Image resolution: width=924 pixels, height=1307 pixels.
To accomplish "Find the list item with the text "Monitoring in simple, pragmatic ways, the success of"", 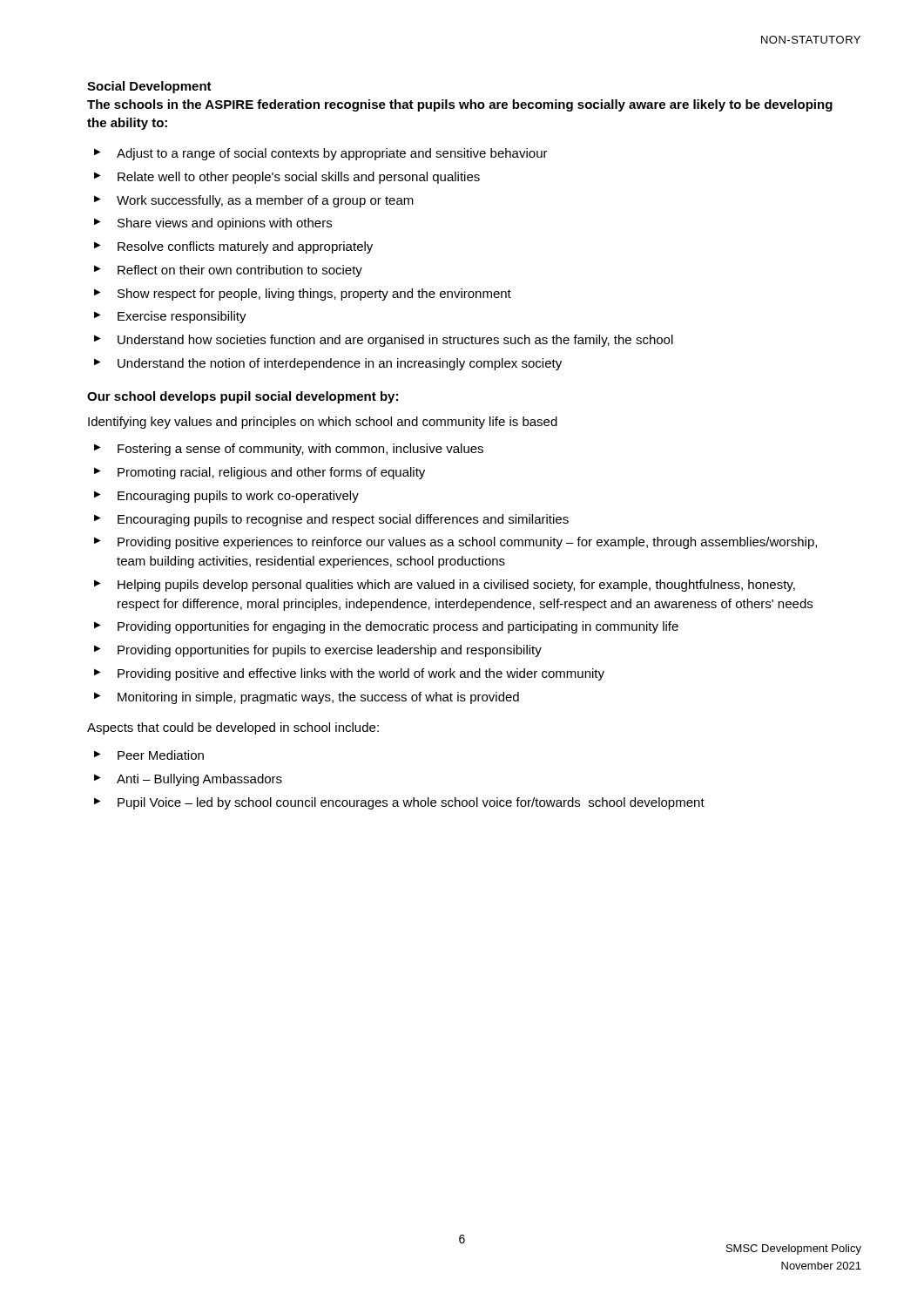I will [318, 696].
